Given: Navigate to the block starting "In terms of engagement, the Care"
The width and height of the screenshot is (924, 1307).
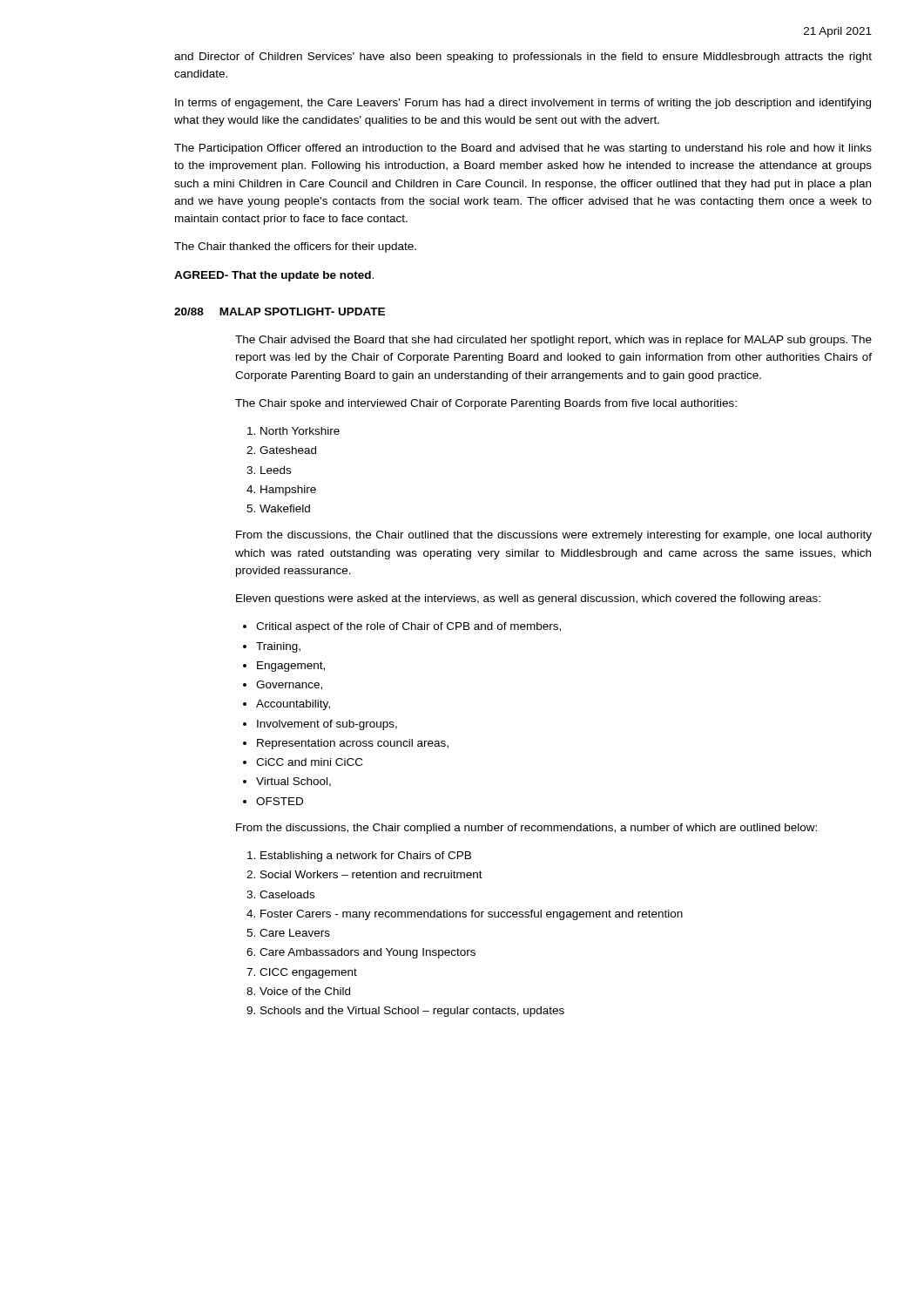Looking at the screenshot, I should [523, 111].
